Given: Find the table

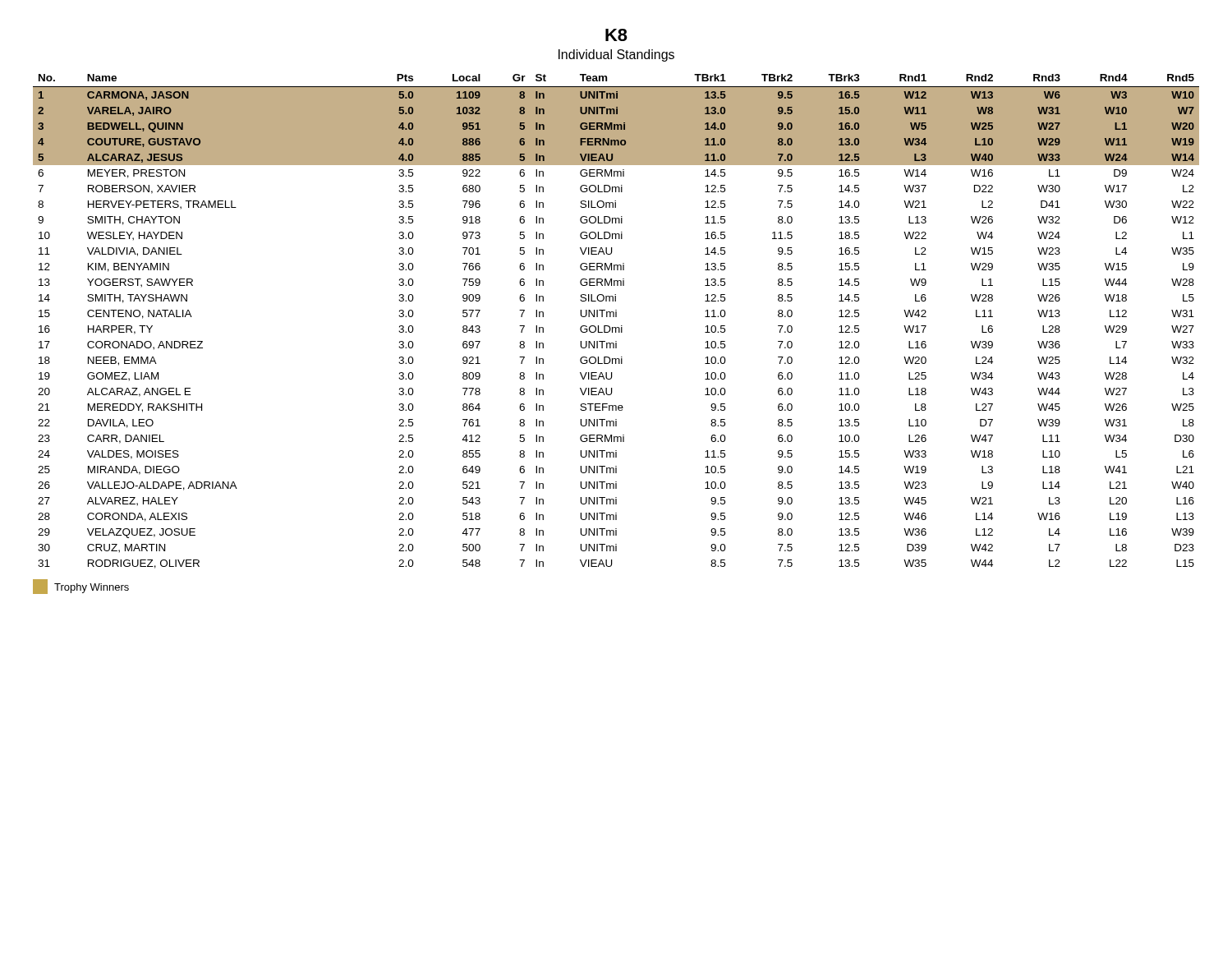Looking at the screenshot, I should pos(616,320).
